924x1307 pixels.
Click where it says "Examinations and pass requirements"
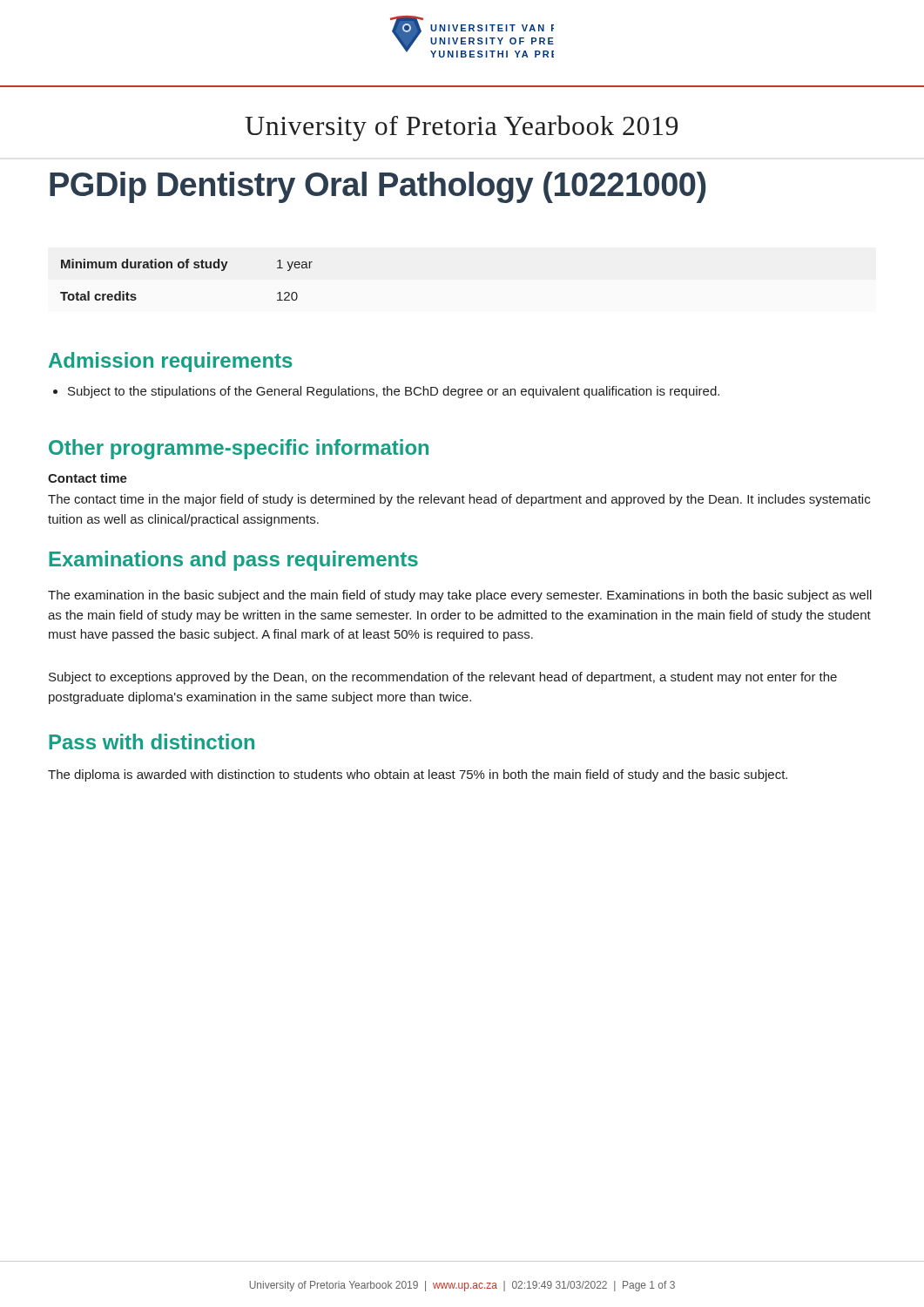233,561
